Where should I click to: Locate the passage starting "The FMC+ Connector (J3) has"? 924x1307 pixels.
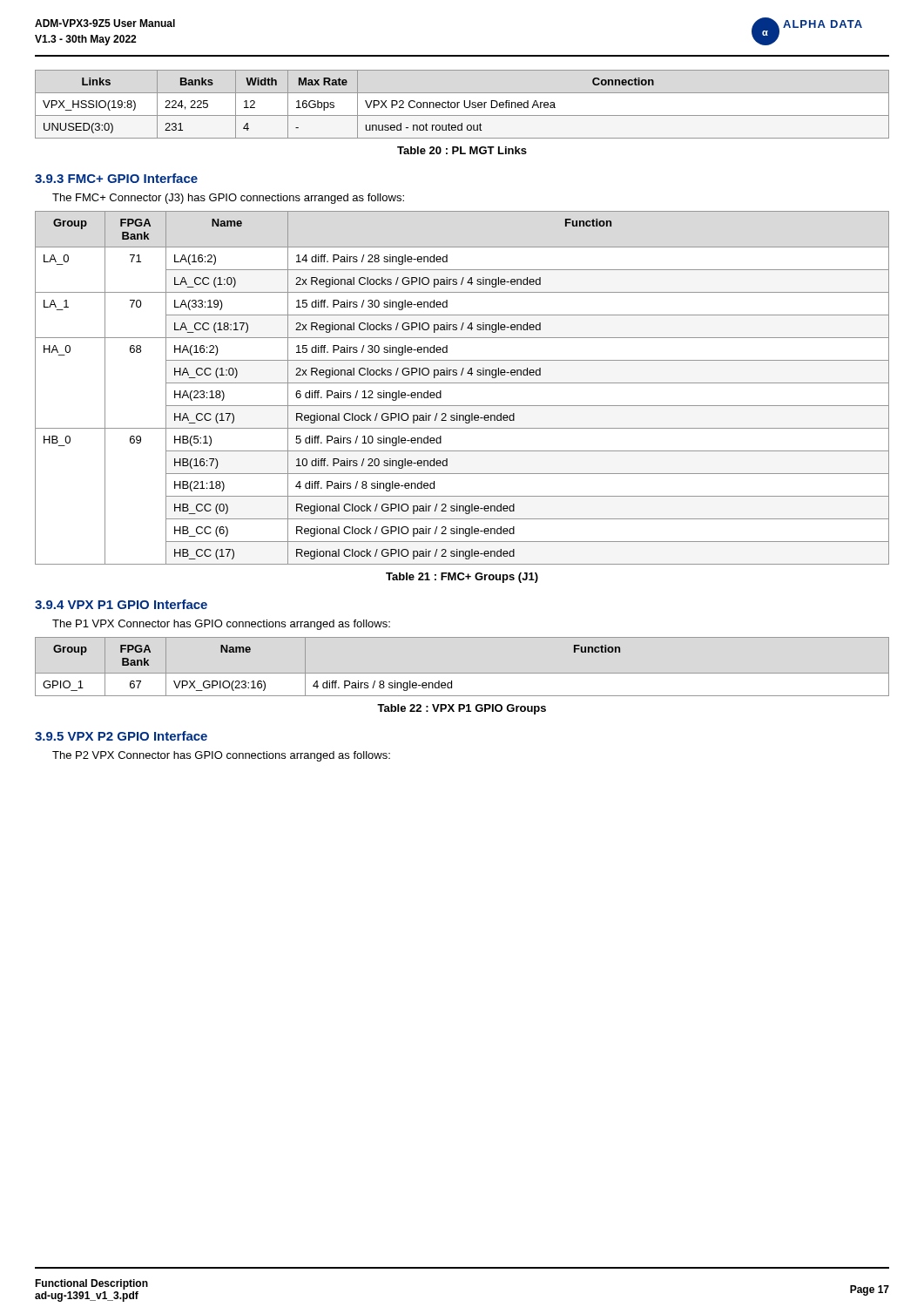[x=229, y=197]
